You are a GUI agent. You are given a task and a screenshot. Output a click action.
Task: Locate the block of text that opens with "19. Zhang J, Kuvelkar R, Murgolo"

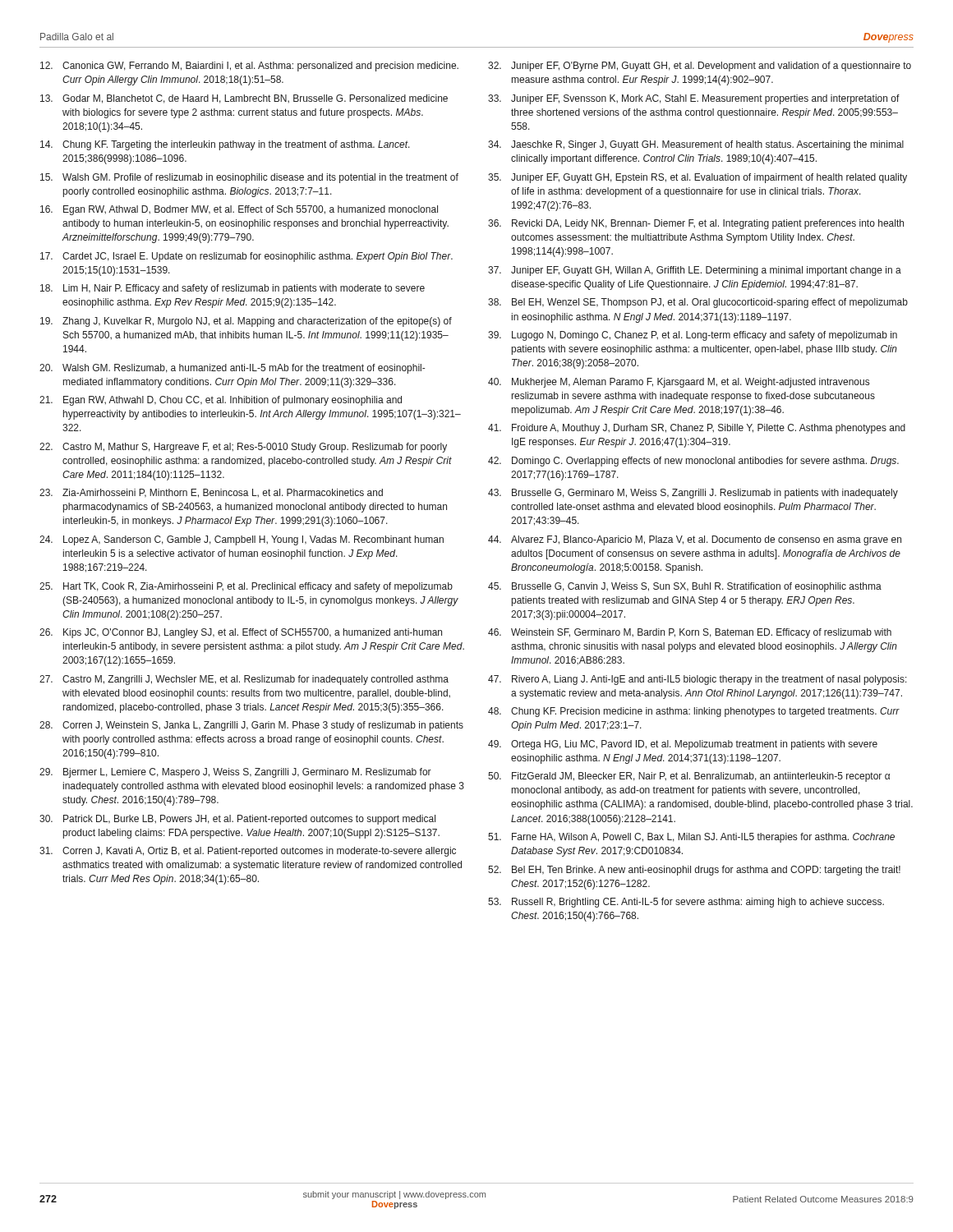(252, 336)
